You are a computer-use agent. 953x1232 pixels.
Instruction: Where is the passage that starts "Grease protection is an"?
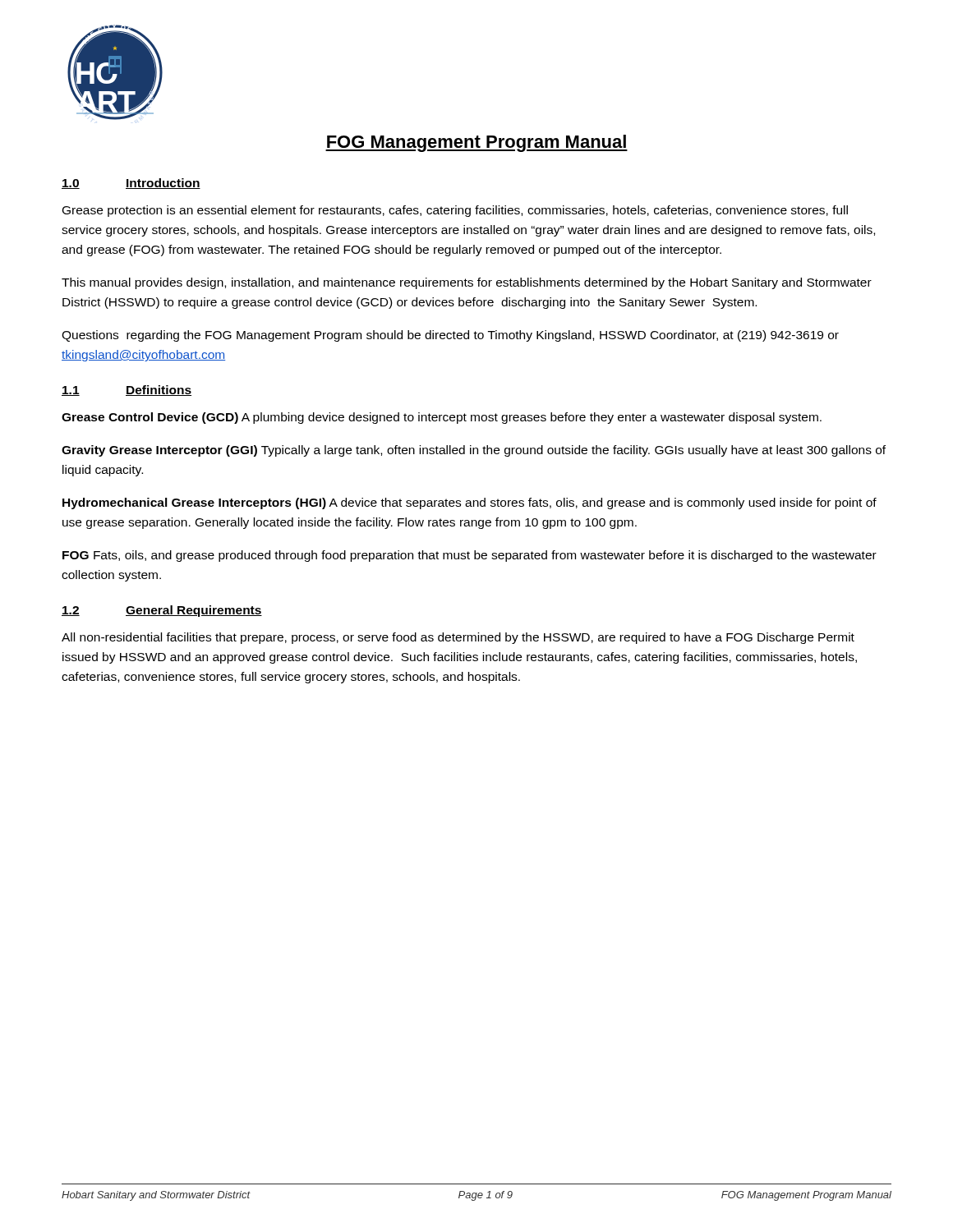pos(469,230)
